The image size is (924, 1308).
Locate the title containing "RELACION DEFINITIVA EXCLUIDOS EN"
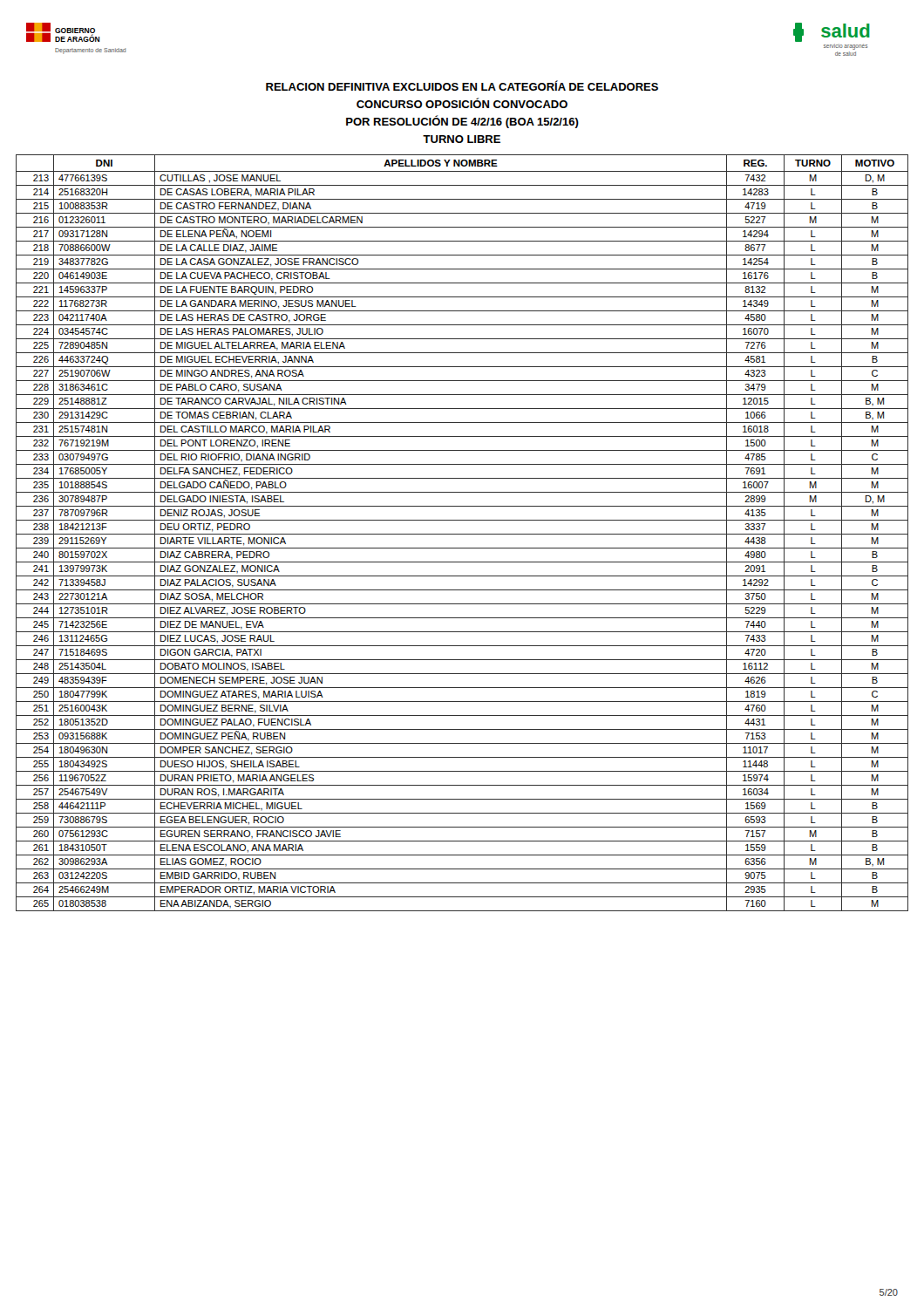462,113
